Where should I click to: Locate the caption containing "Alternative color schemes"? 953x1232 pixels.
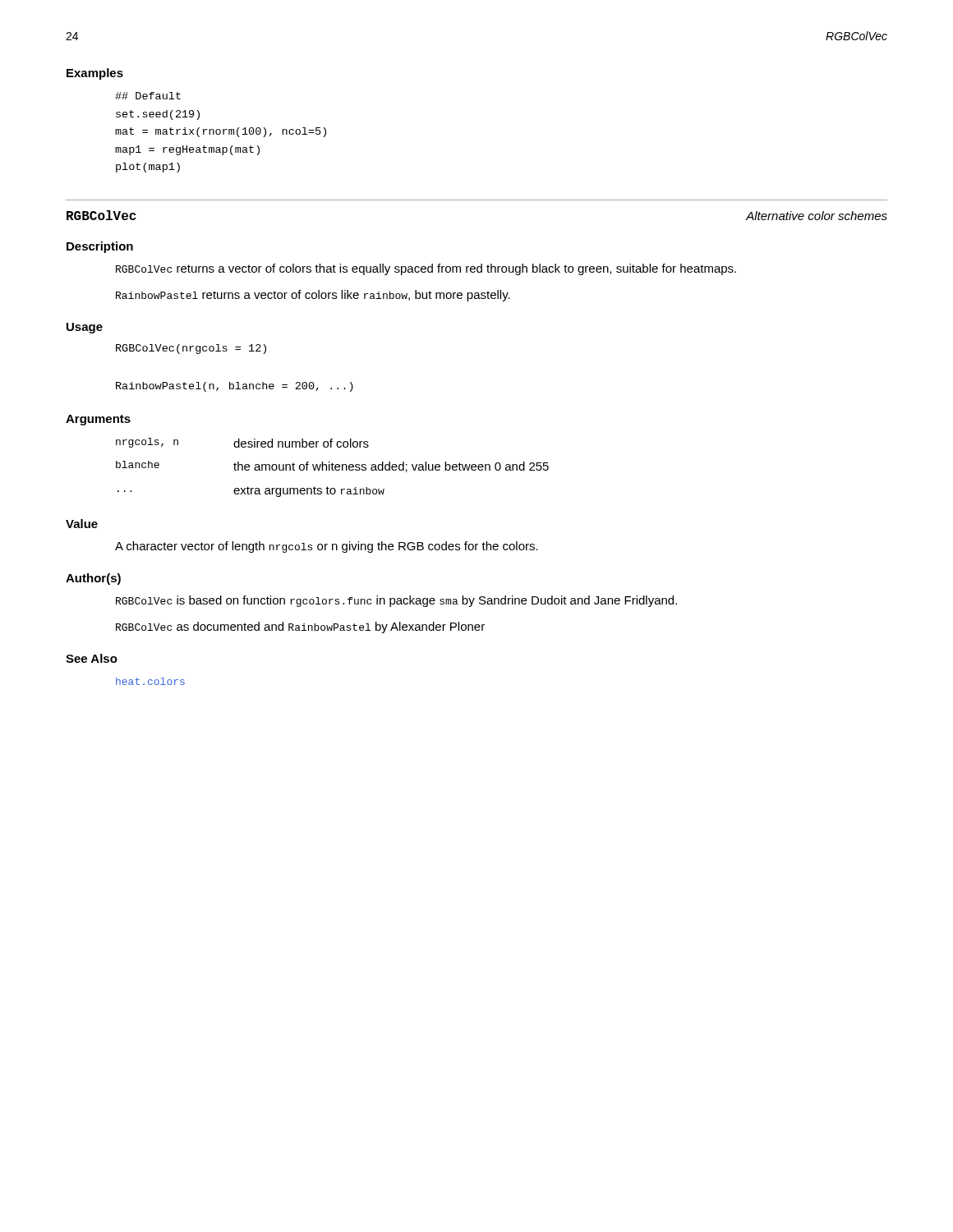tap(817, 216)
